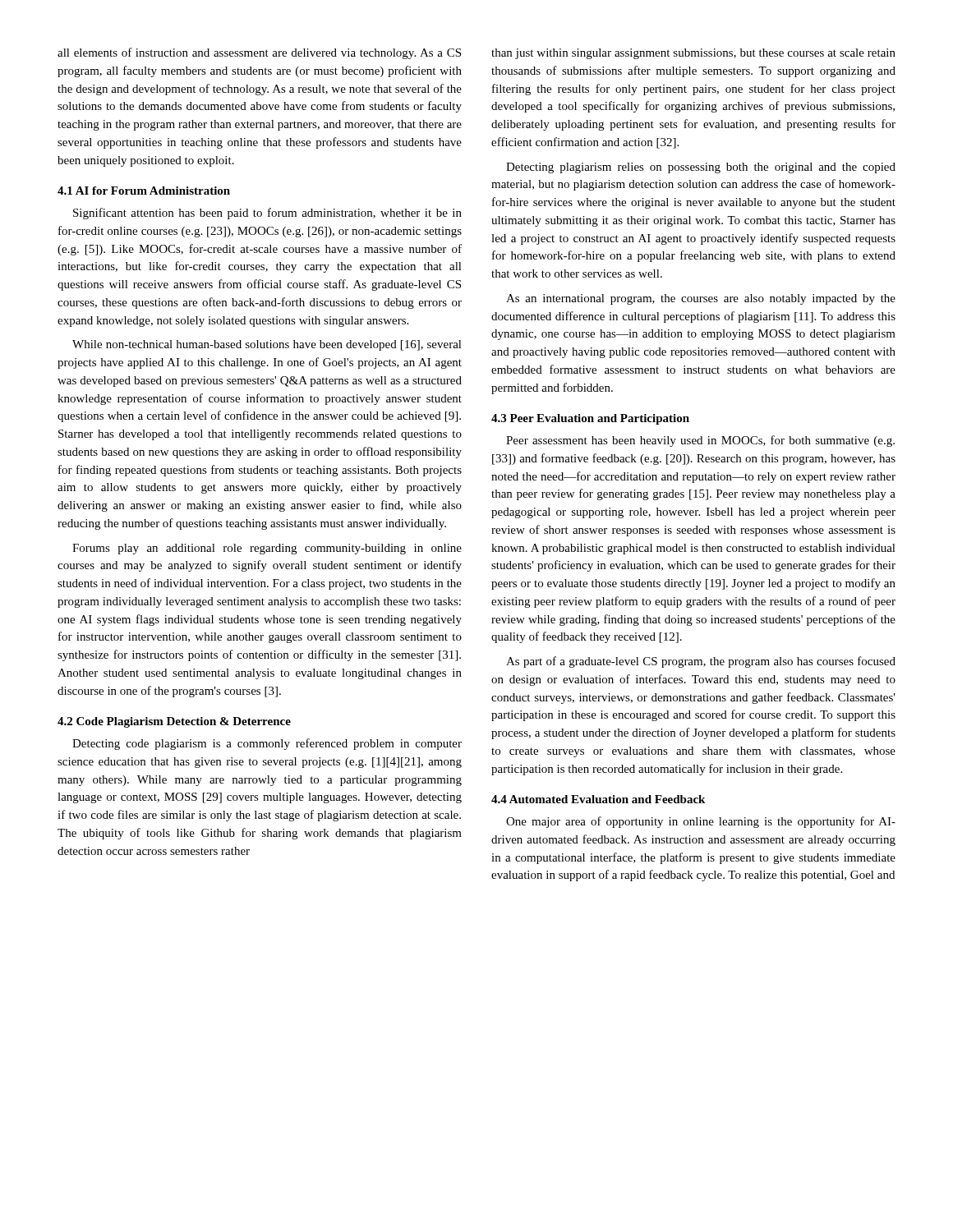Viewport: 953px width, 1232px height.
Task: Select the section header that reads "4.3 Peer Evaluation"
Action: (x=590, y=418)
